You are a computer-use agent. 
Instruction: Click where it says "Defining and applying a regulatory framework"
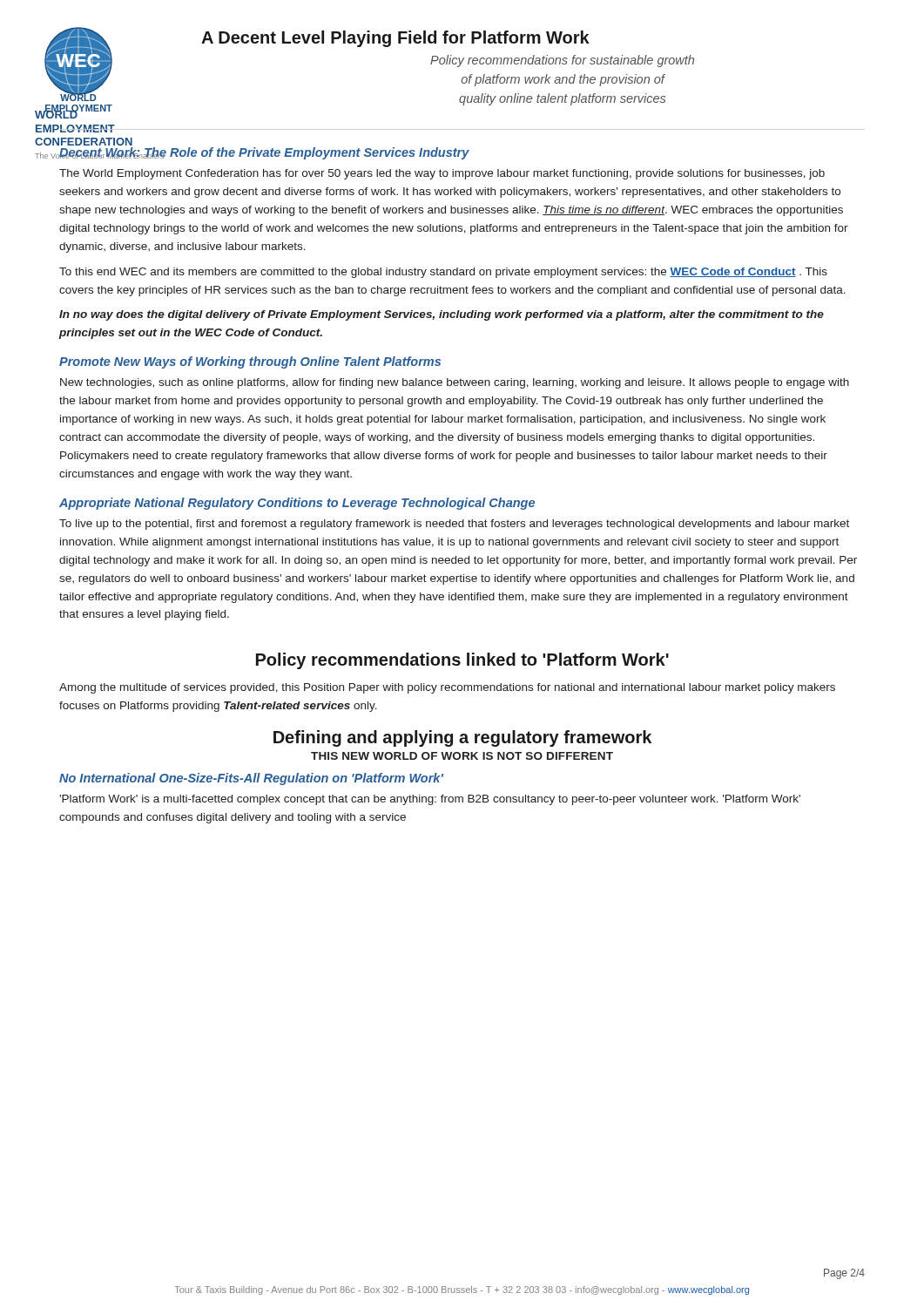[462, 737]
